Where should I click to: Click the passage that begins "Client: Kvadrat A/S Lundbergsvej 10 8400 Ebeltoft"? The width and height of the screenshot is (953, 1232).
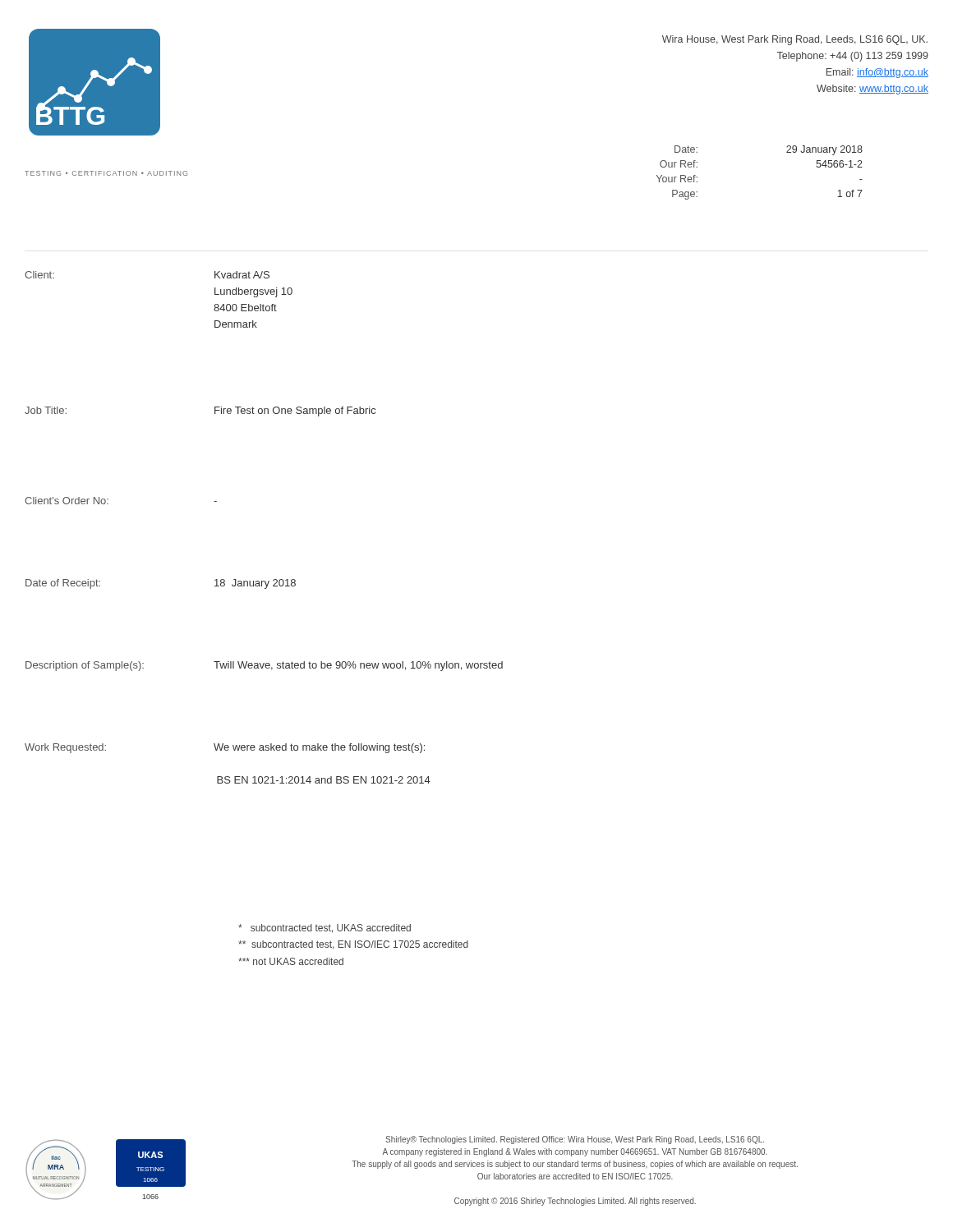tap(40, 276)
